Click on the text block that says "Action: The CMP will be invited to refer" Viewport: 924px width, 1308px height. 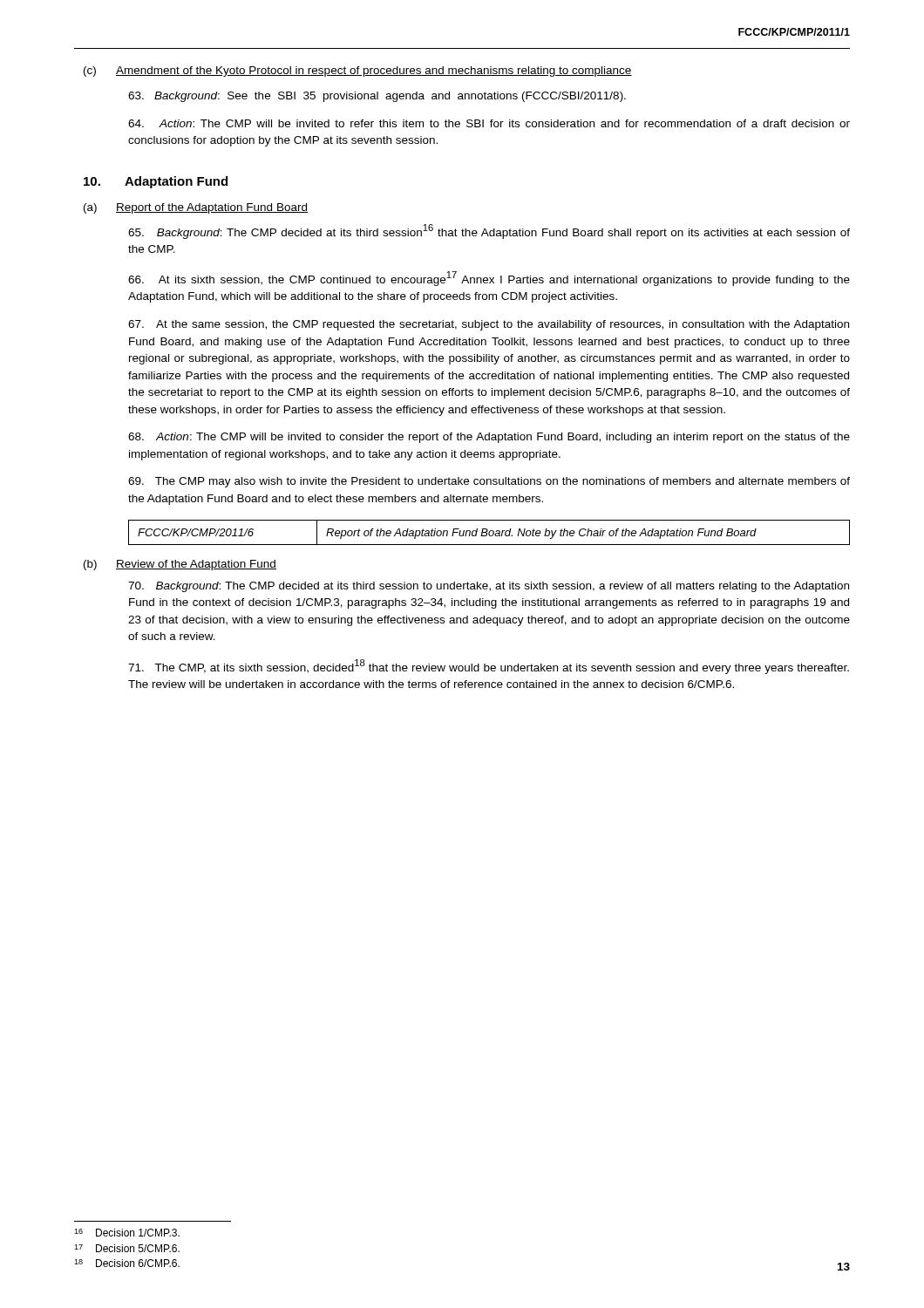point(489,132)
